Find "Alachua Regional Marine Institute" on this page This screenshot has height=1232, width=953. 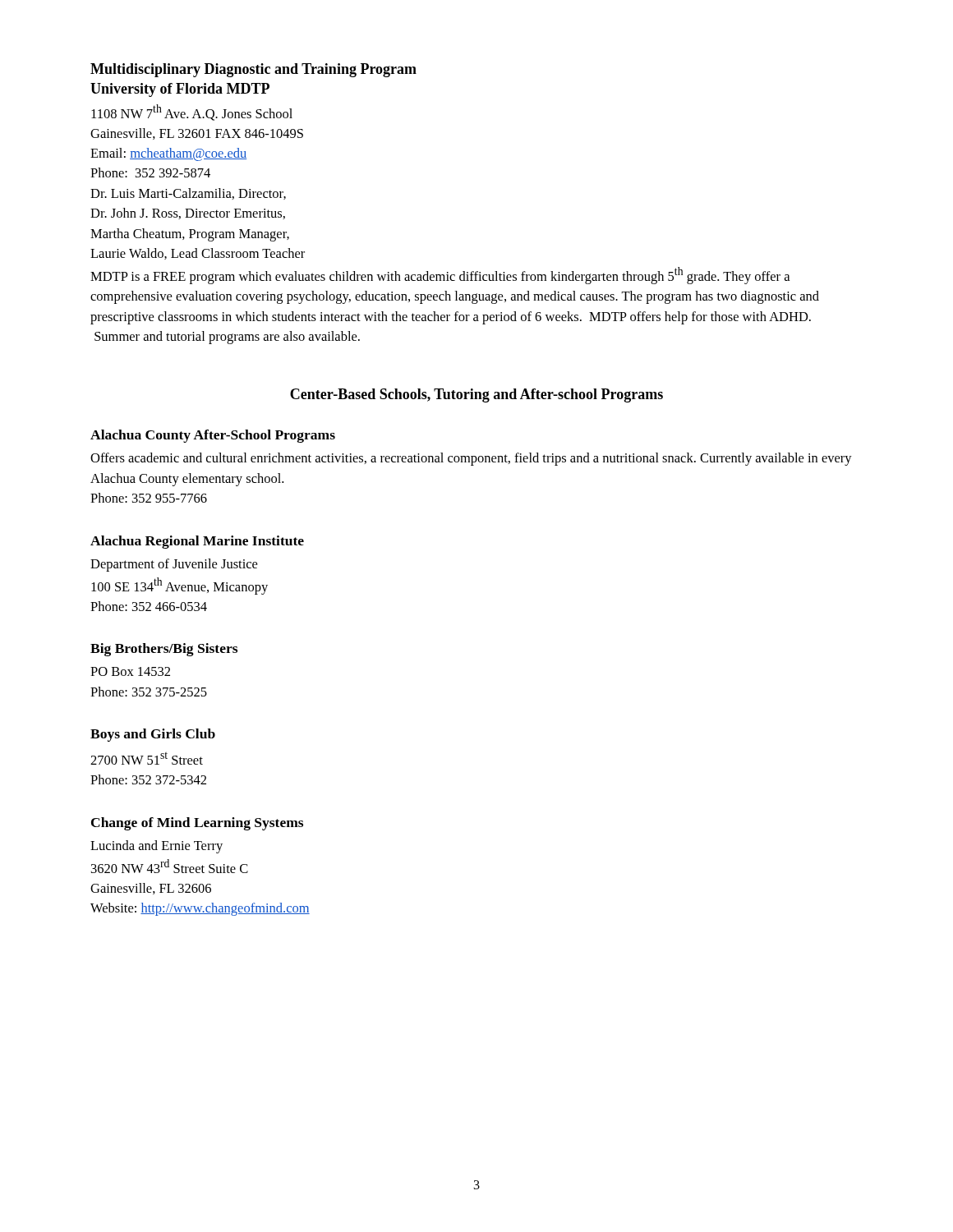pos(197,540)
